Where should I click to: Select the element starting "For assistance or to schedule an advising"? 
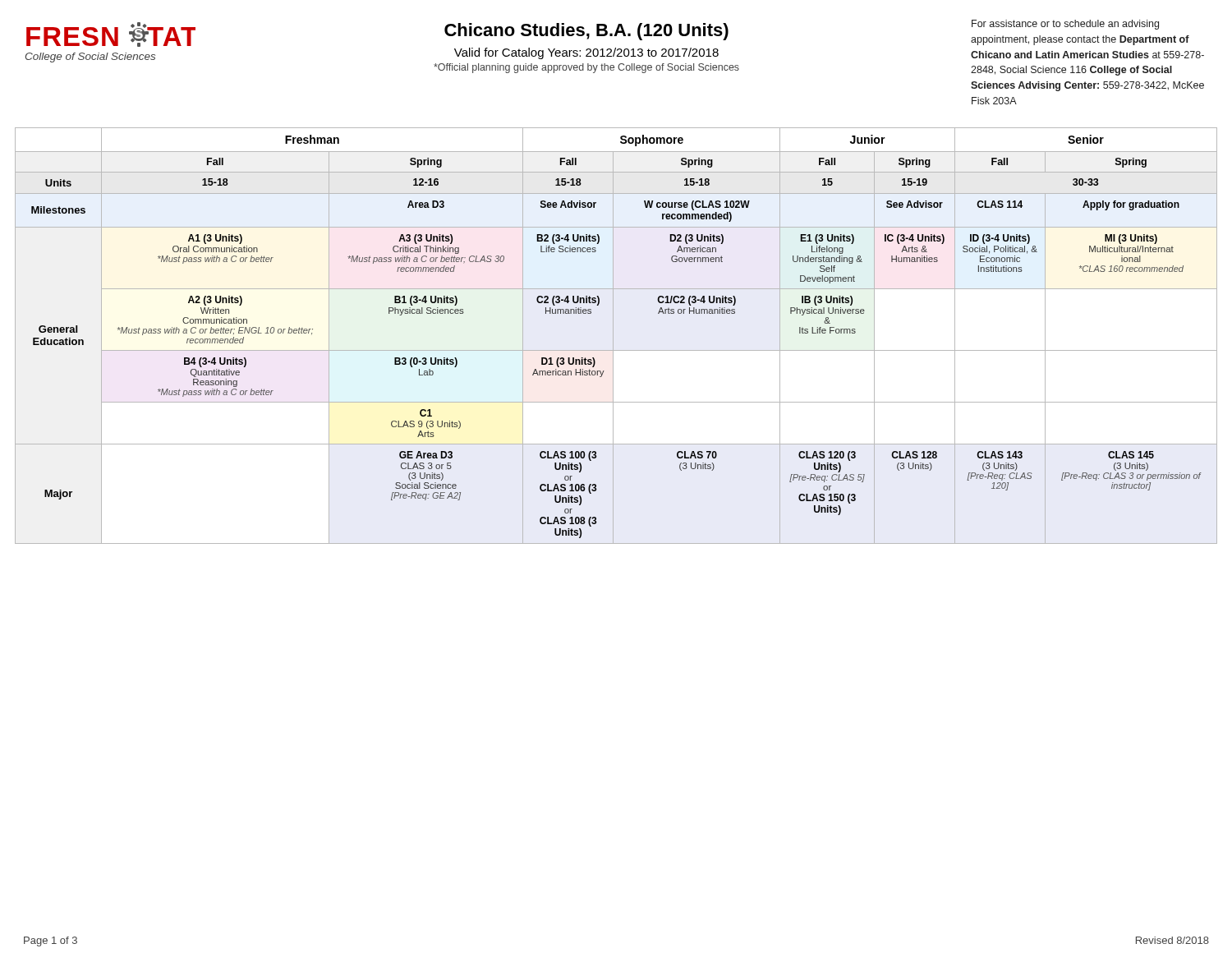[x=1088, y=62]
